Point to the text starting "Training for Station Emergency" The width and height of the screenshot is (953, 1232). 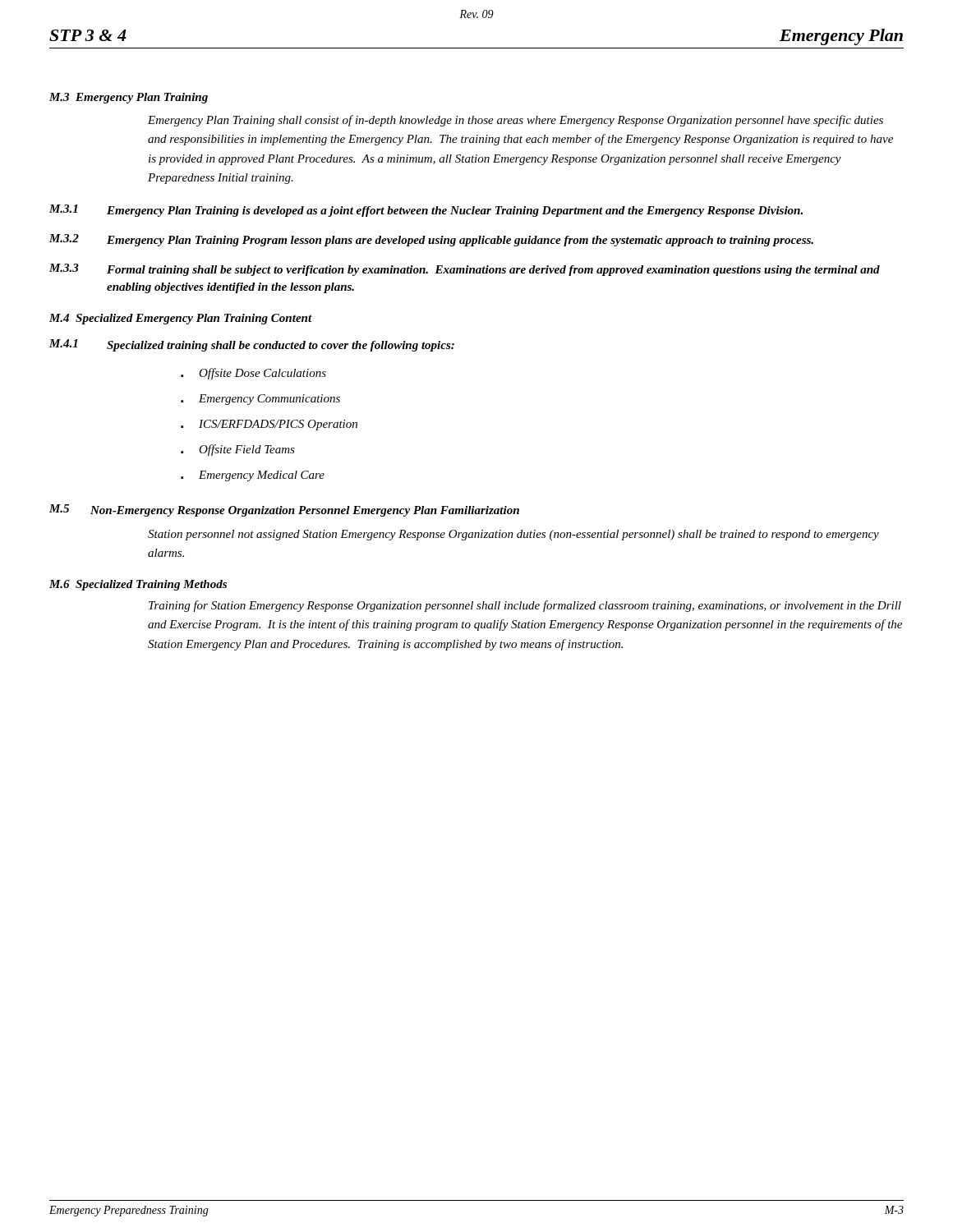click(x=525, y=624)
